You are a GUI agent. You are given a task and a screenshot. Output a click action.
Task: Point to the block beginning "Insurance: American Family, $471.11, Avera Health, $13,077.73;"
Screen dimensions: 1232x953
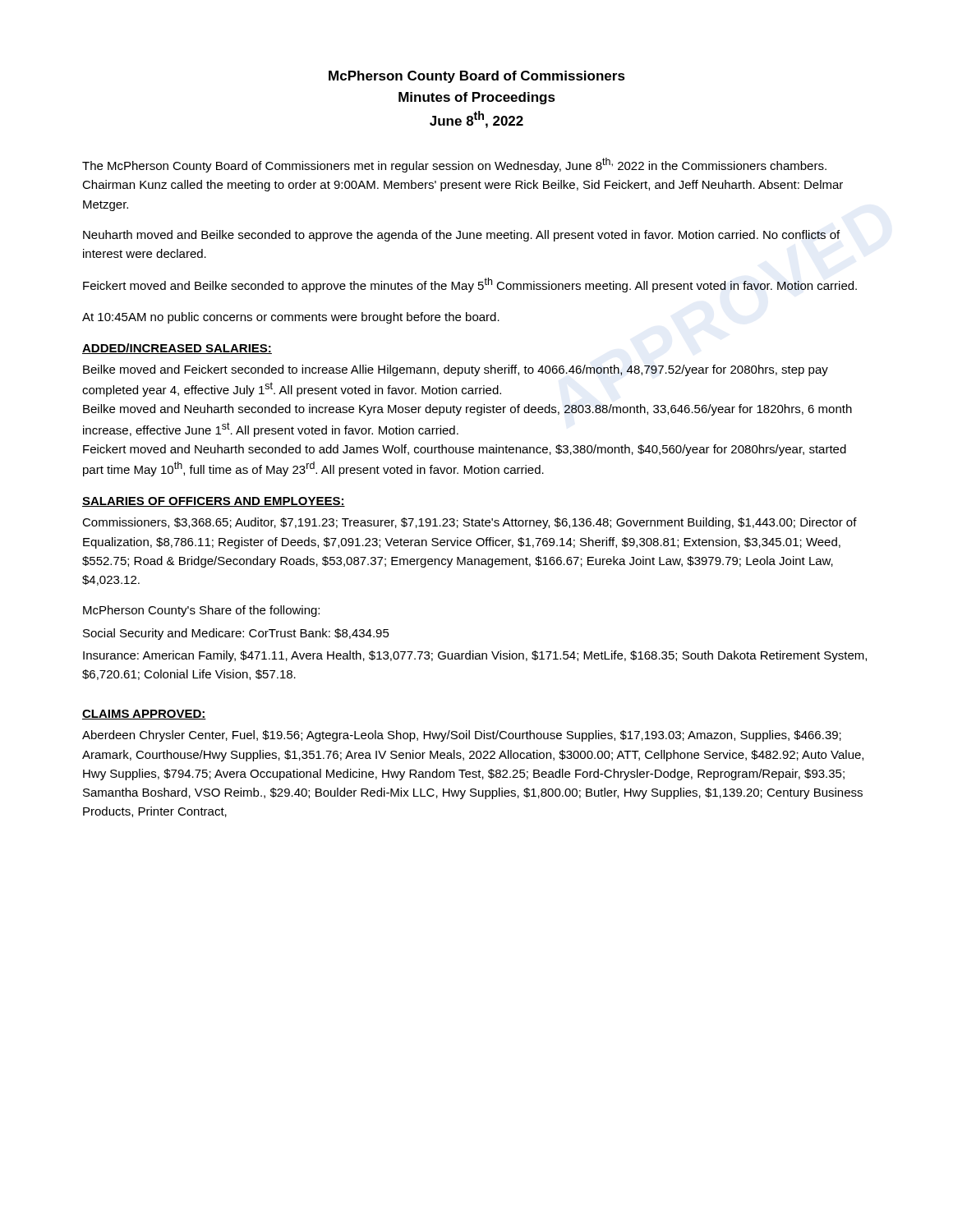(x=475, y=664)
